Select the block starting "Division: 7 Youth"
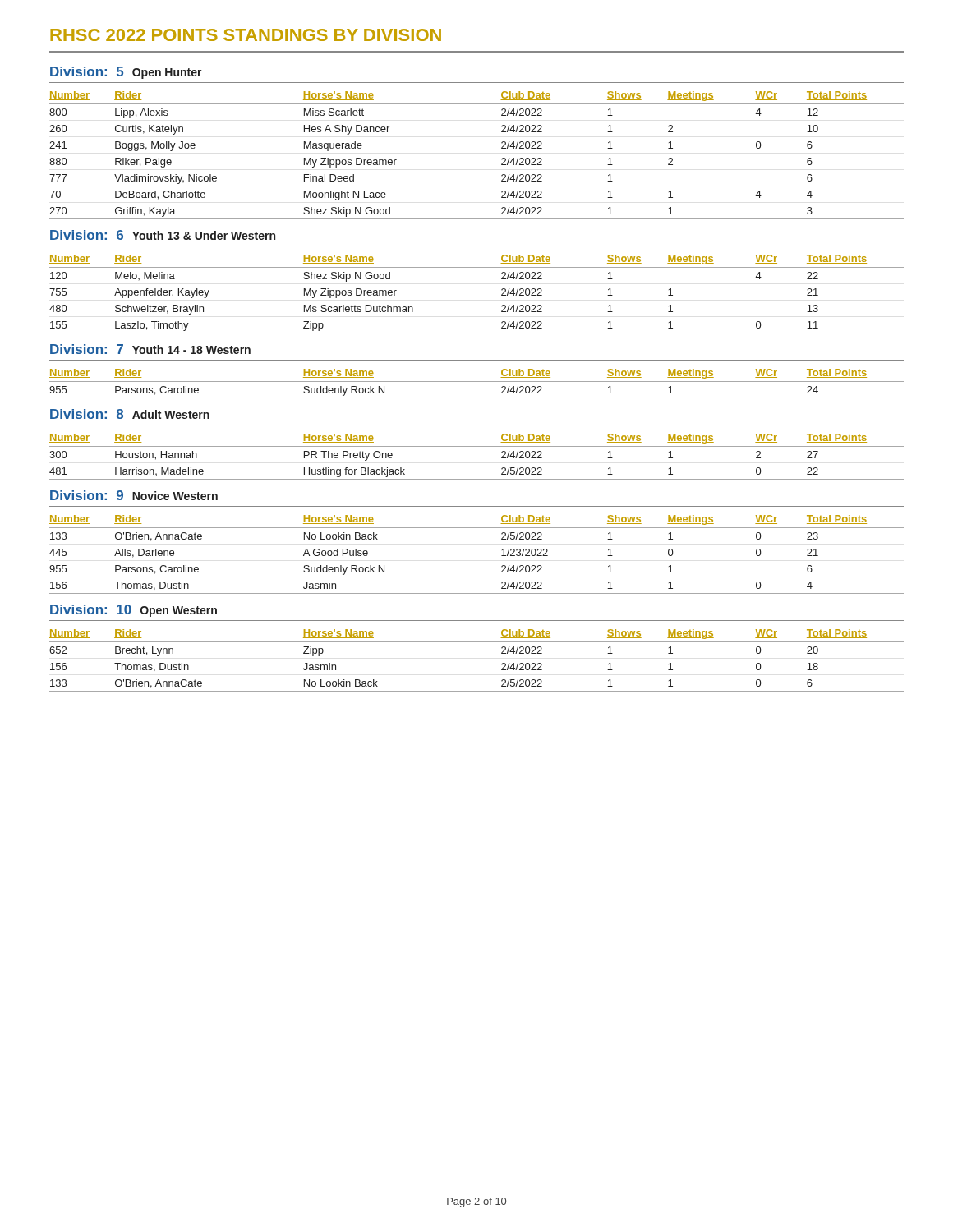 [150, 350]
